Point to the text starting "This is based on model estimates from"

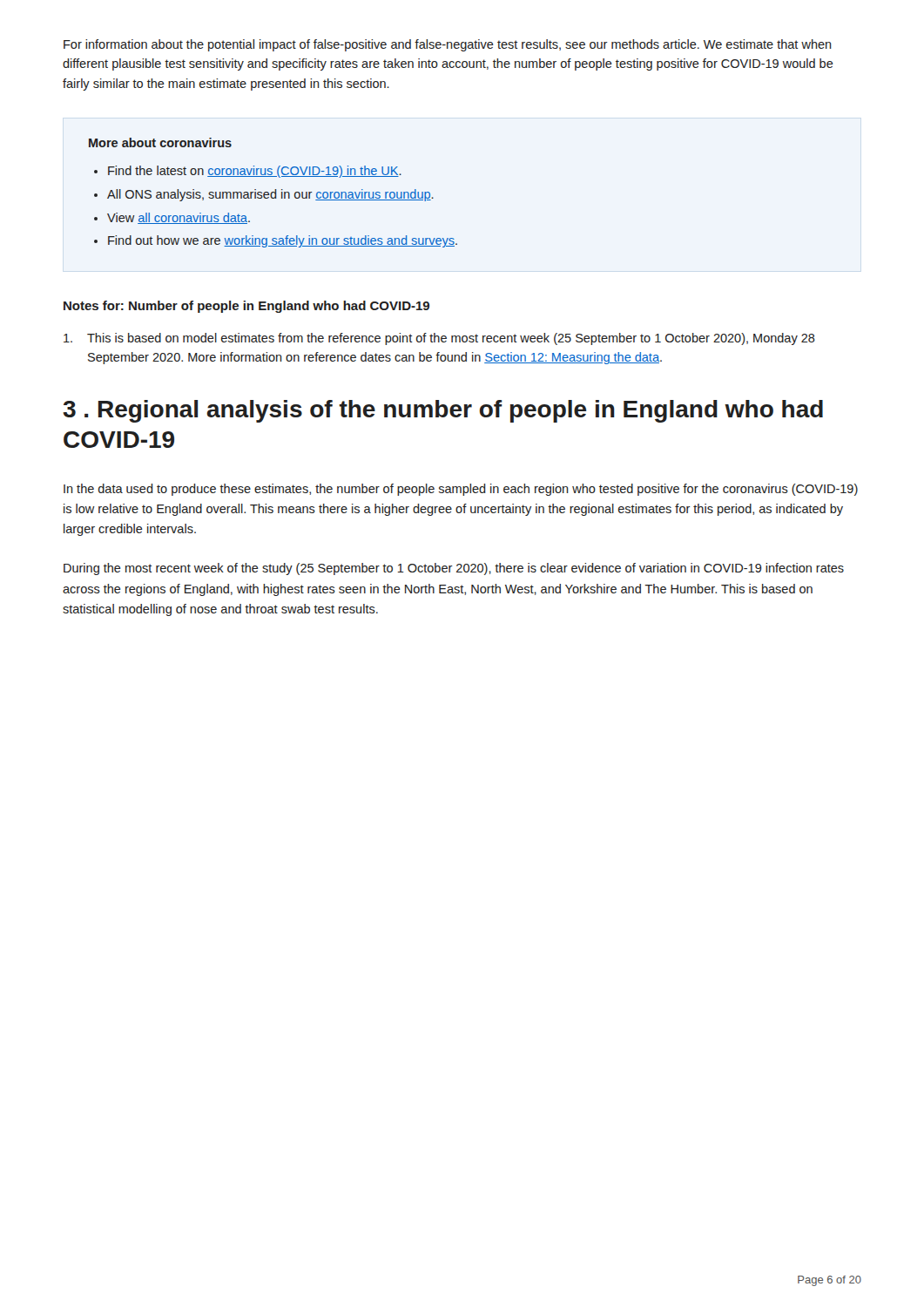[x=462, y=348]
